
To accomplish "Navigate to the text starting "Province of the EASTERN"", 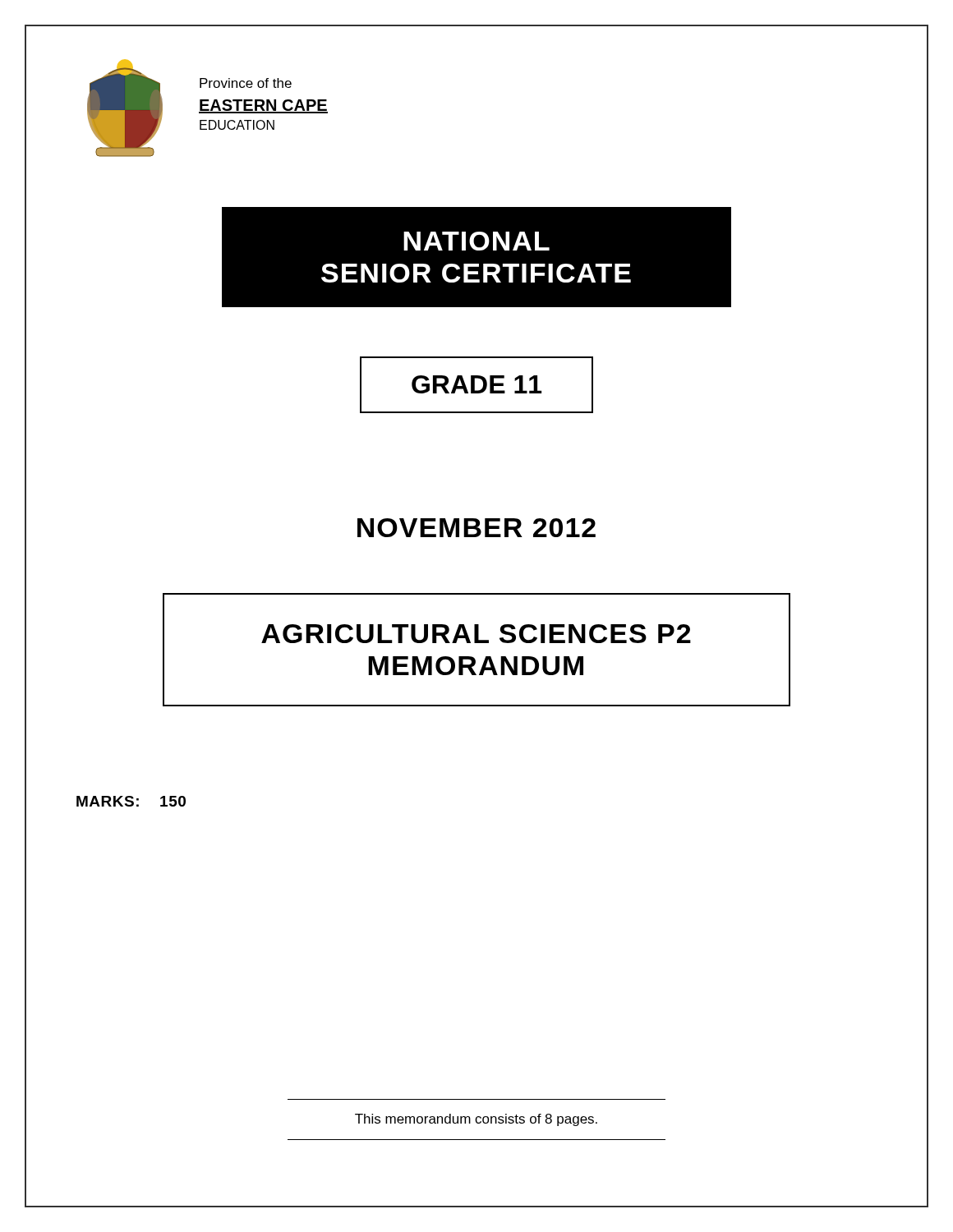I will (263, 105).
